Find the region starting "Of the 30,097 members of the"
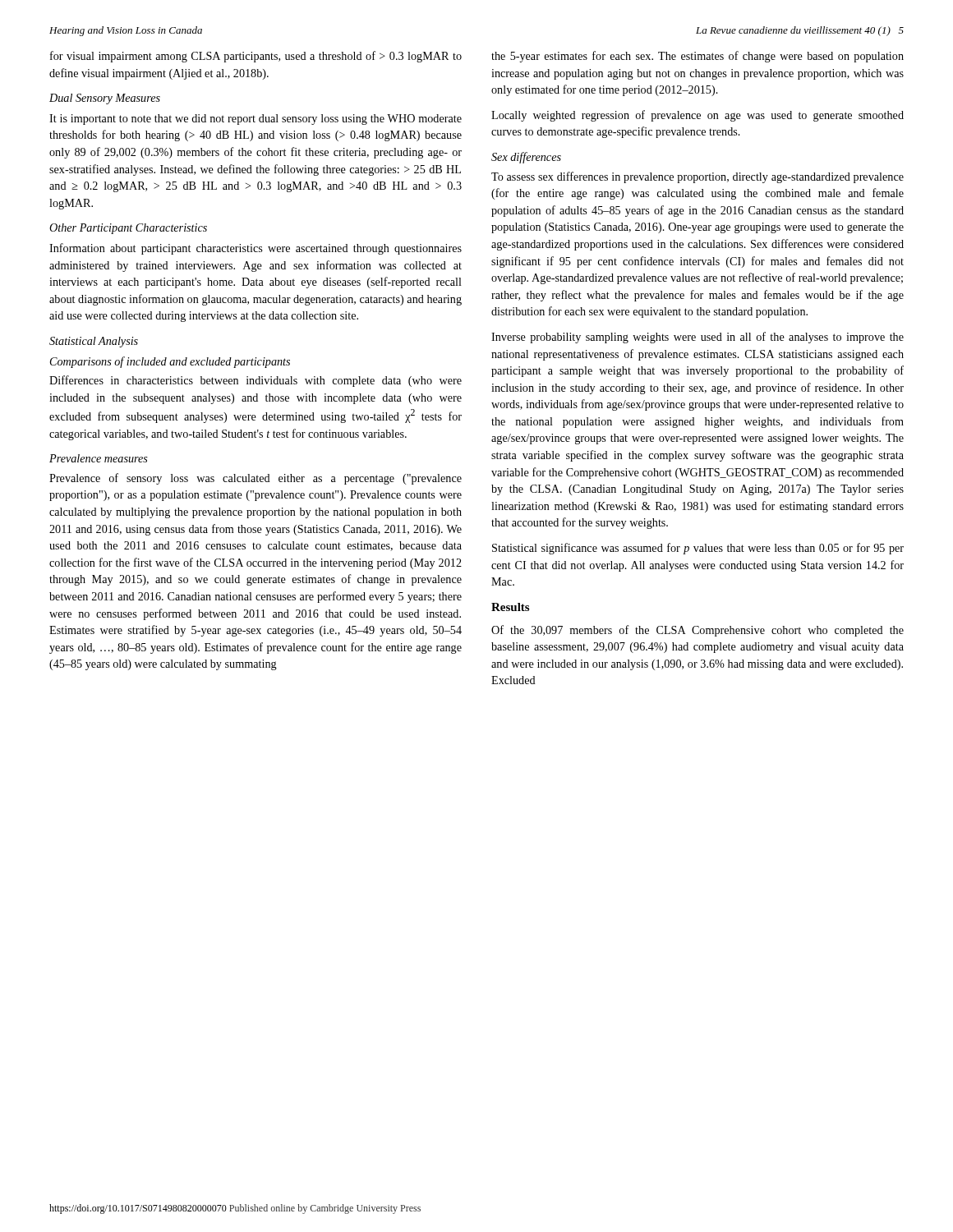953x1232 pixels. coord(698,655)
